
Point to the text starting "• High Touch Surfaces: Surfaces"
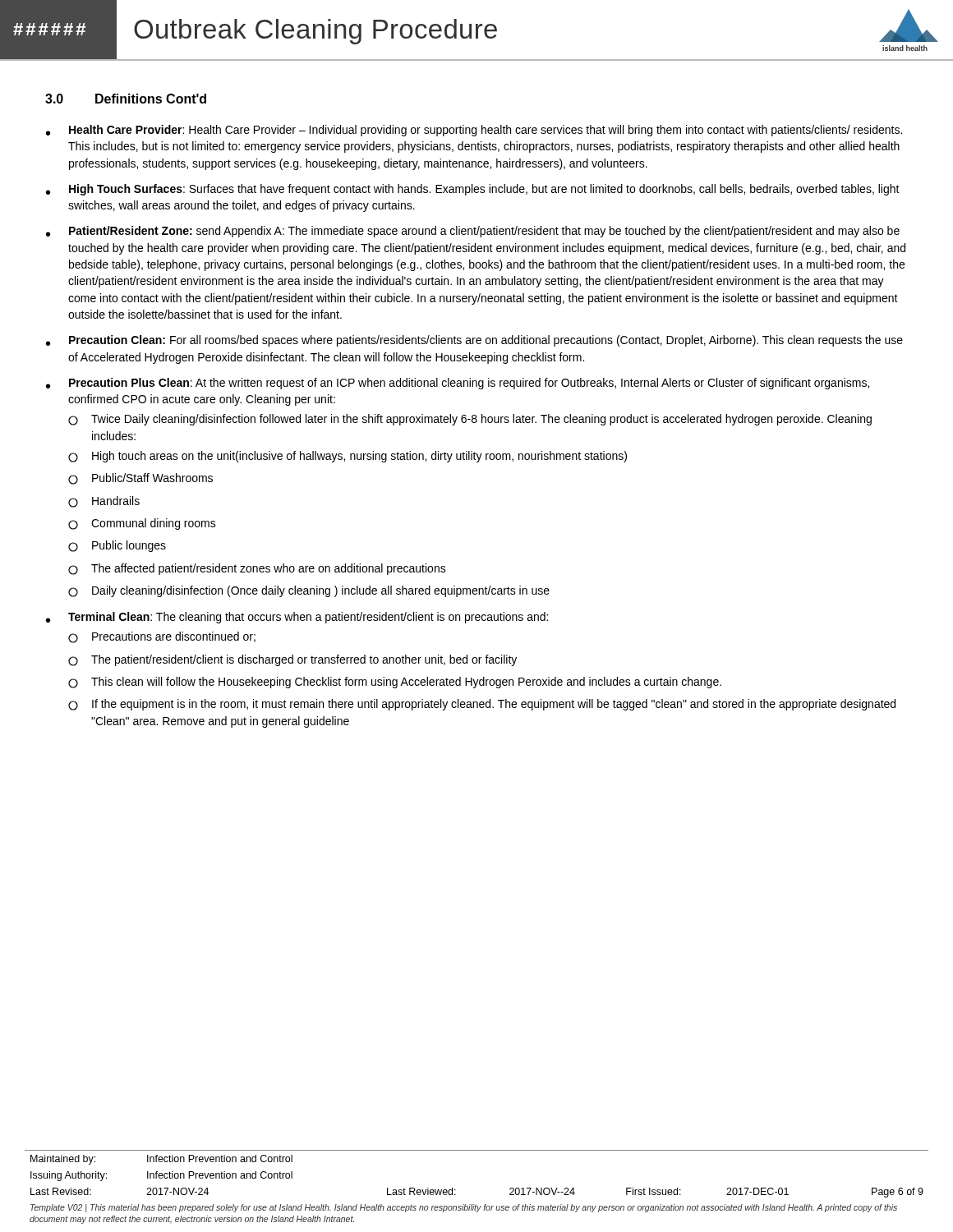point(476,197)
